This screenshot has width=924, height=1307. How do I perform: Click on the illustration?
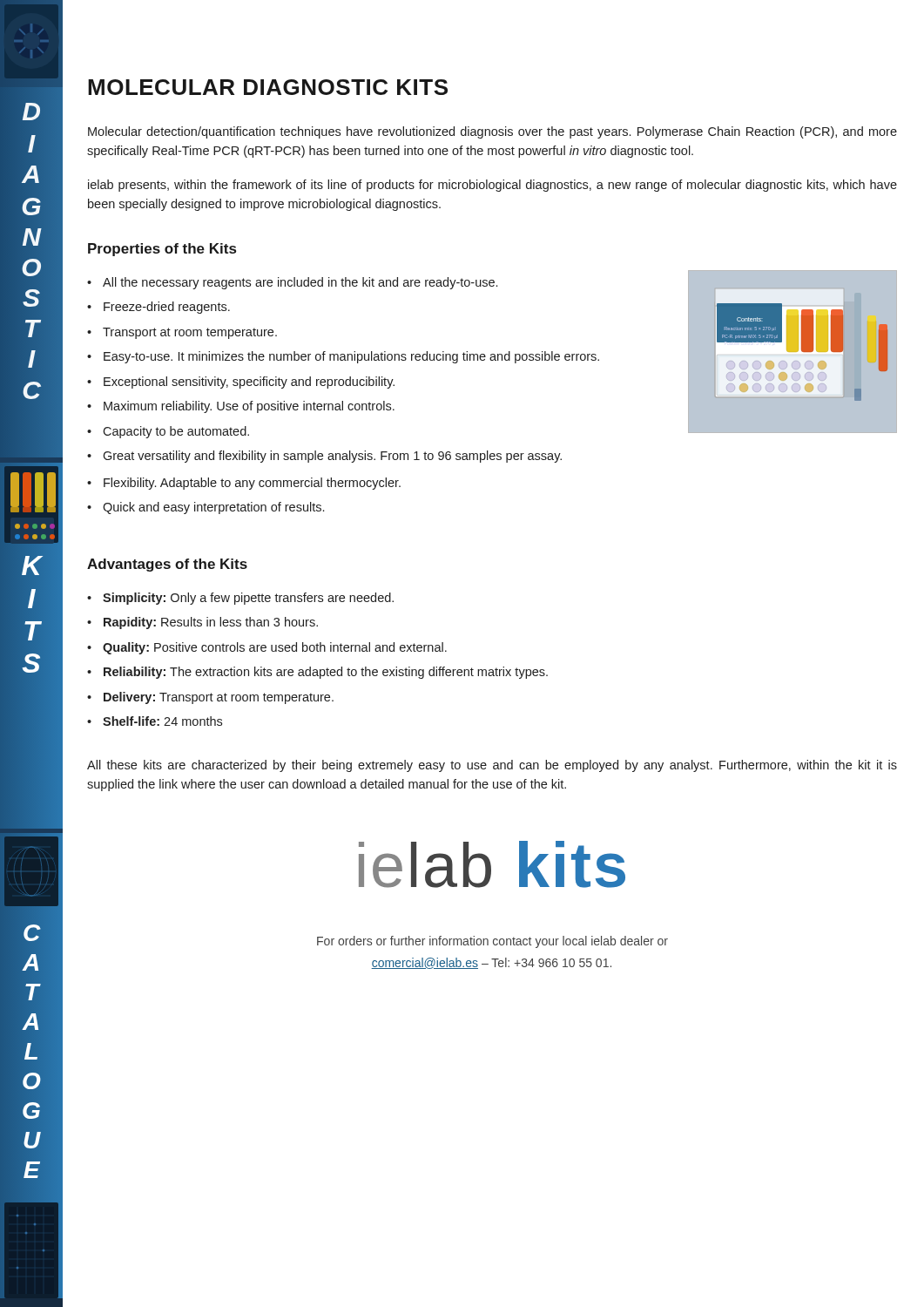pyautogui.click(x=31, y=654)
